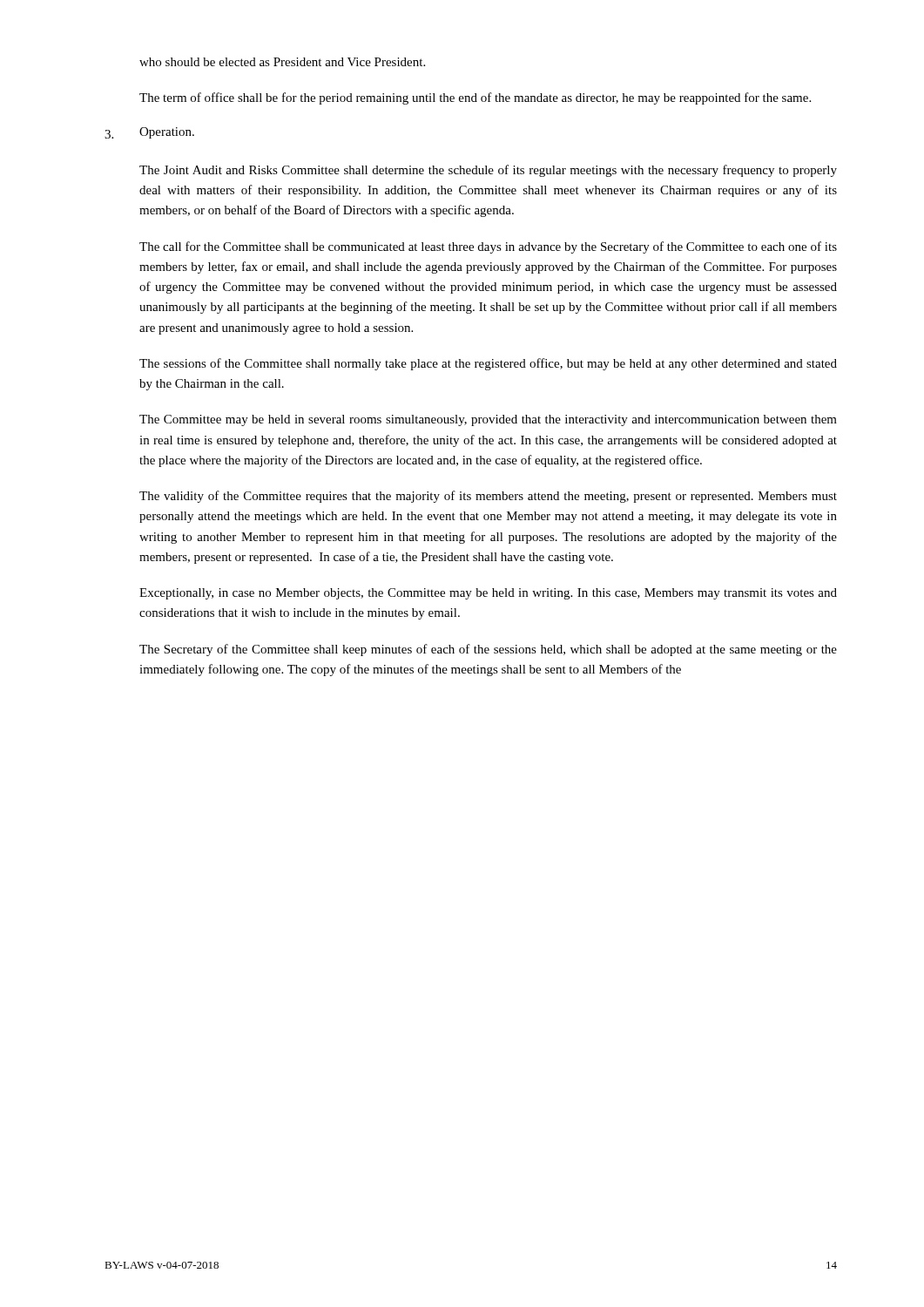Viewport: 924px width, 1307px height.
Task: Navigate to the passage starting "who should be elected as President and"
Action: click(283, 62)
